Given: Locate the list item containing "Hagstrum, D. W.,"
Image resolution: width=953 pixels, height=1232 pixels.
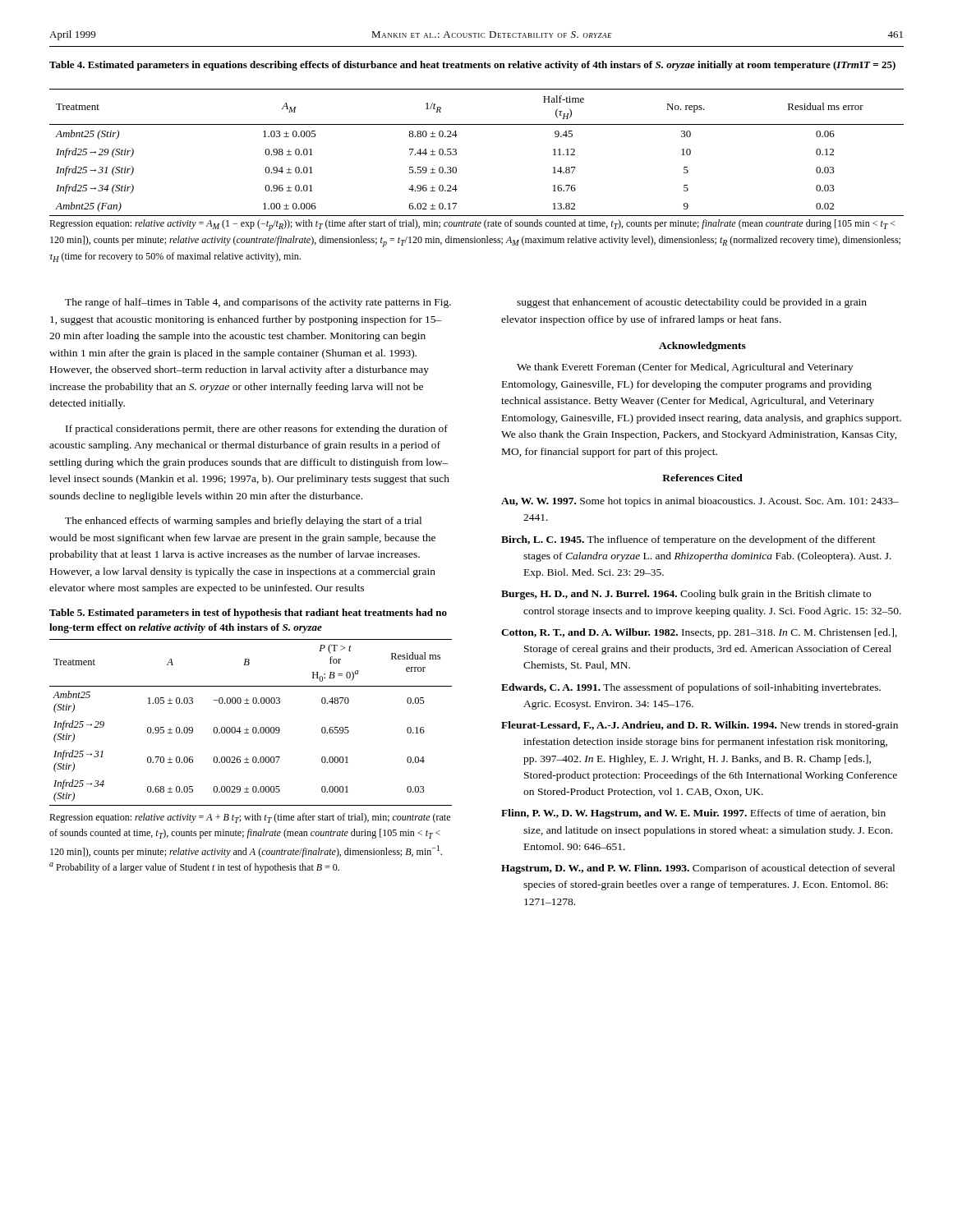Looking at the screenshot, I should point(698,884).
